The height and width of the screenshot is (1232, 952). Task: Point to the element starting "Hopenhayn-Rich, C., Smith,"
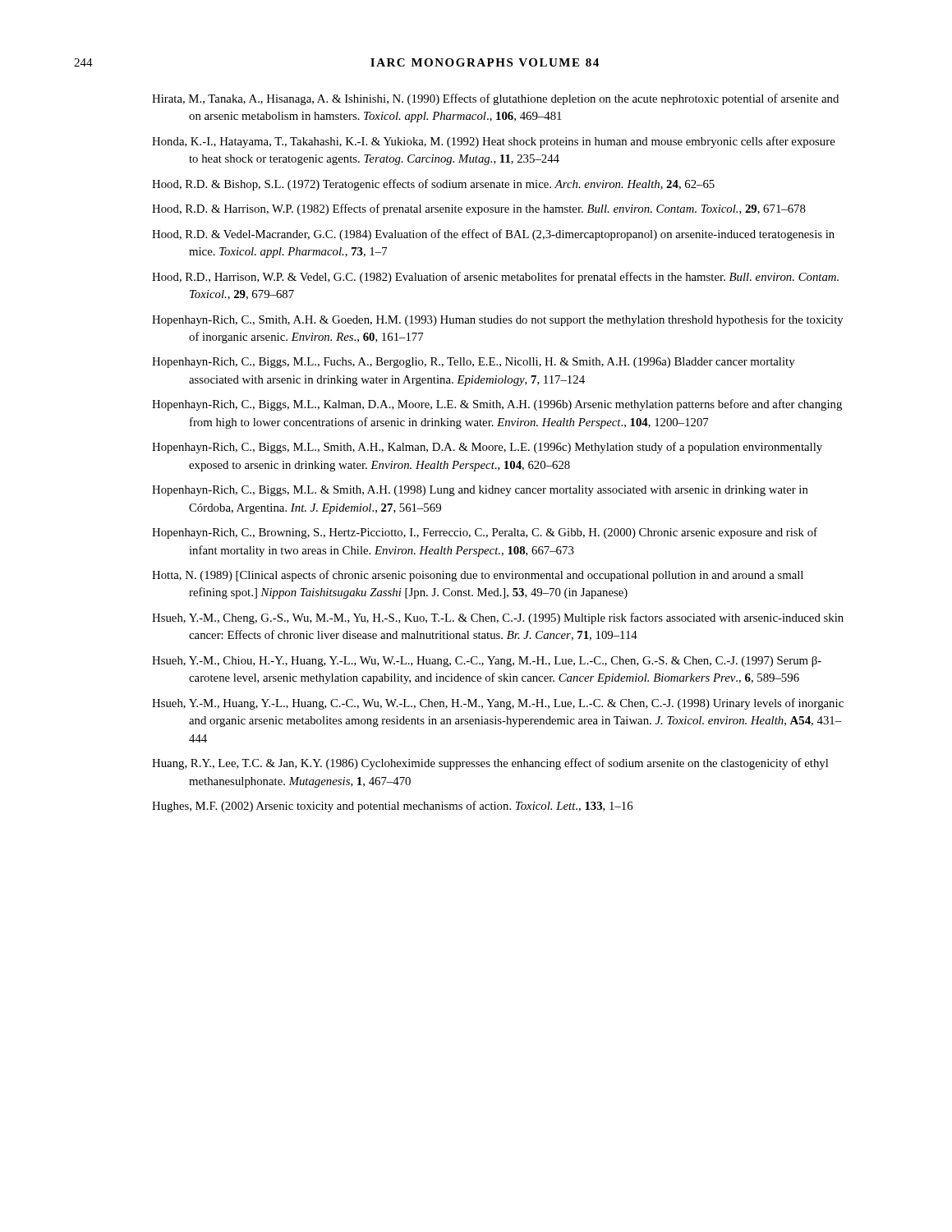498,328
